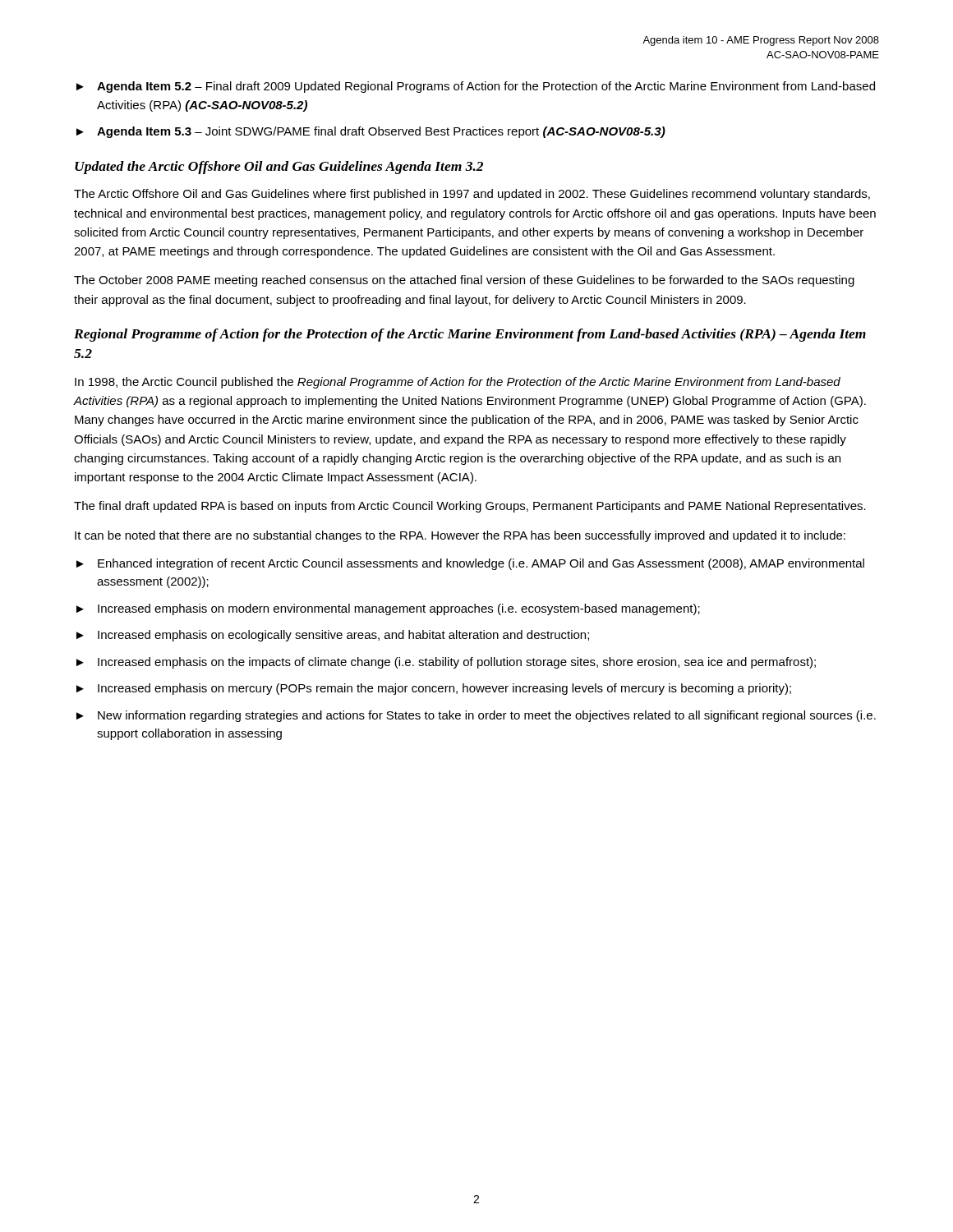Locate the text block starting "The October 2008 PAME meeting reached consensus on"

[x=464, y=290]
